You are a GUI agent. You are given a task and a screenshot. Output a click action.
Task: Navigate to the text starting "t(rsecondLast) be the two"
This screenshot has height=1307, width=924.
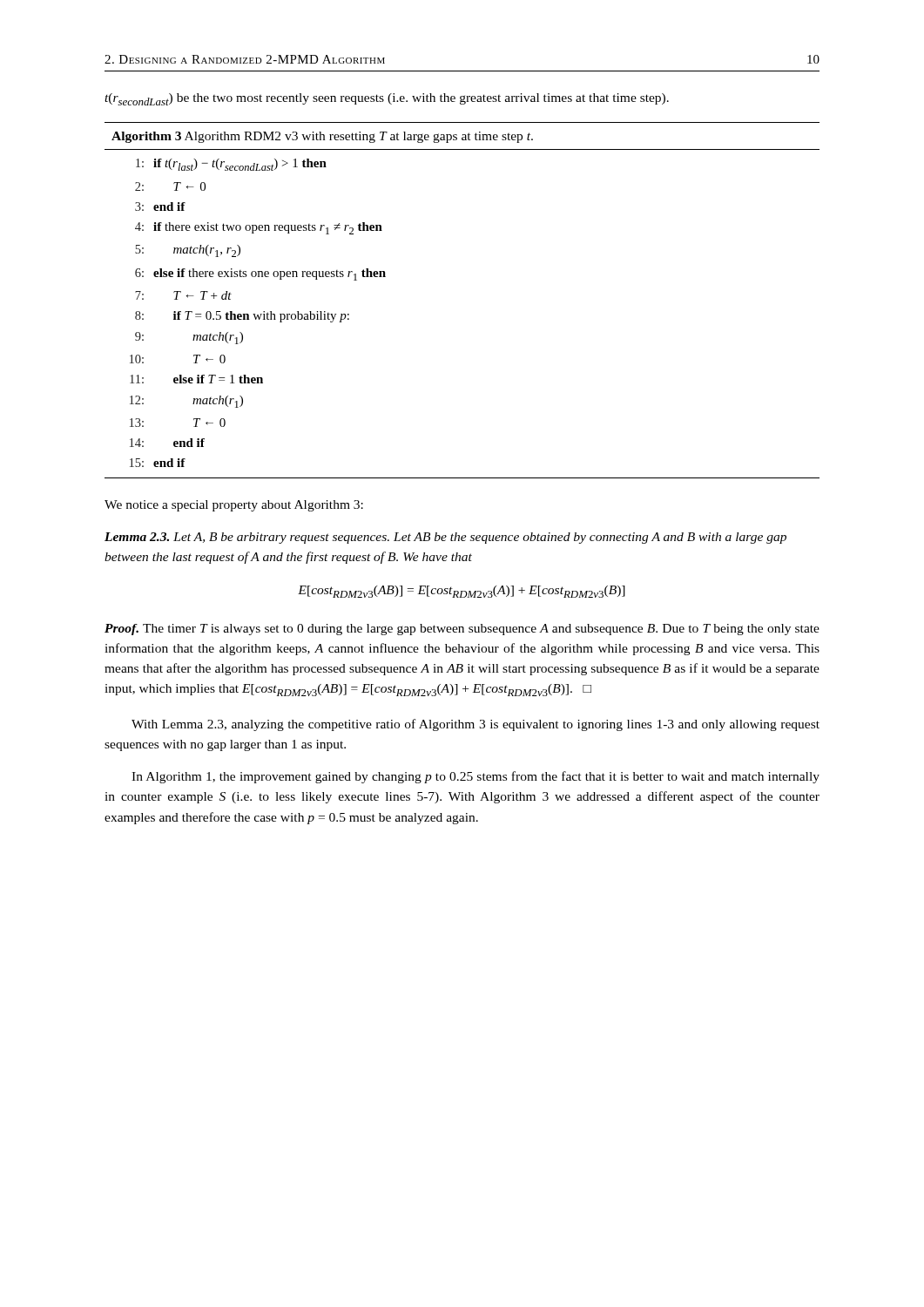click(x=387, y=99)
